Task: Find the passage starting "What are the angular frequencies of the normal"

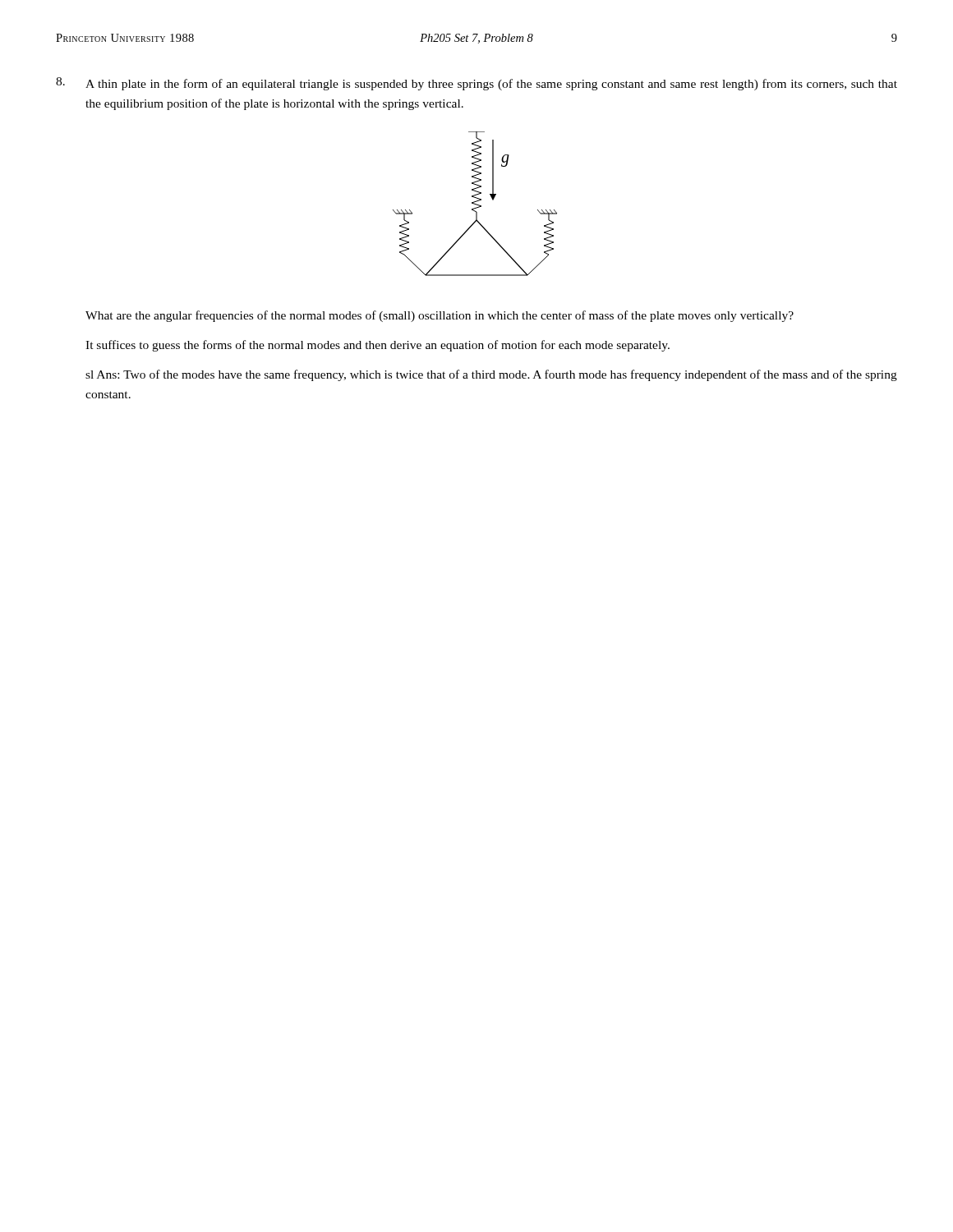Action: click(x=440, y=315)
